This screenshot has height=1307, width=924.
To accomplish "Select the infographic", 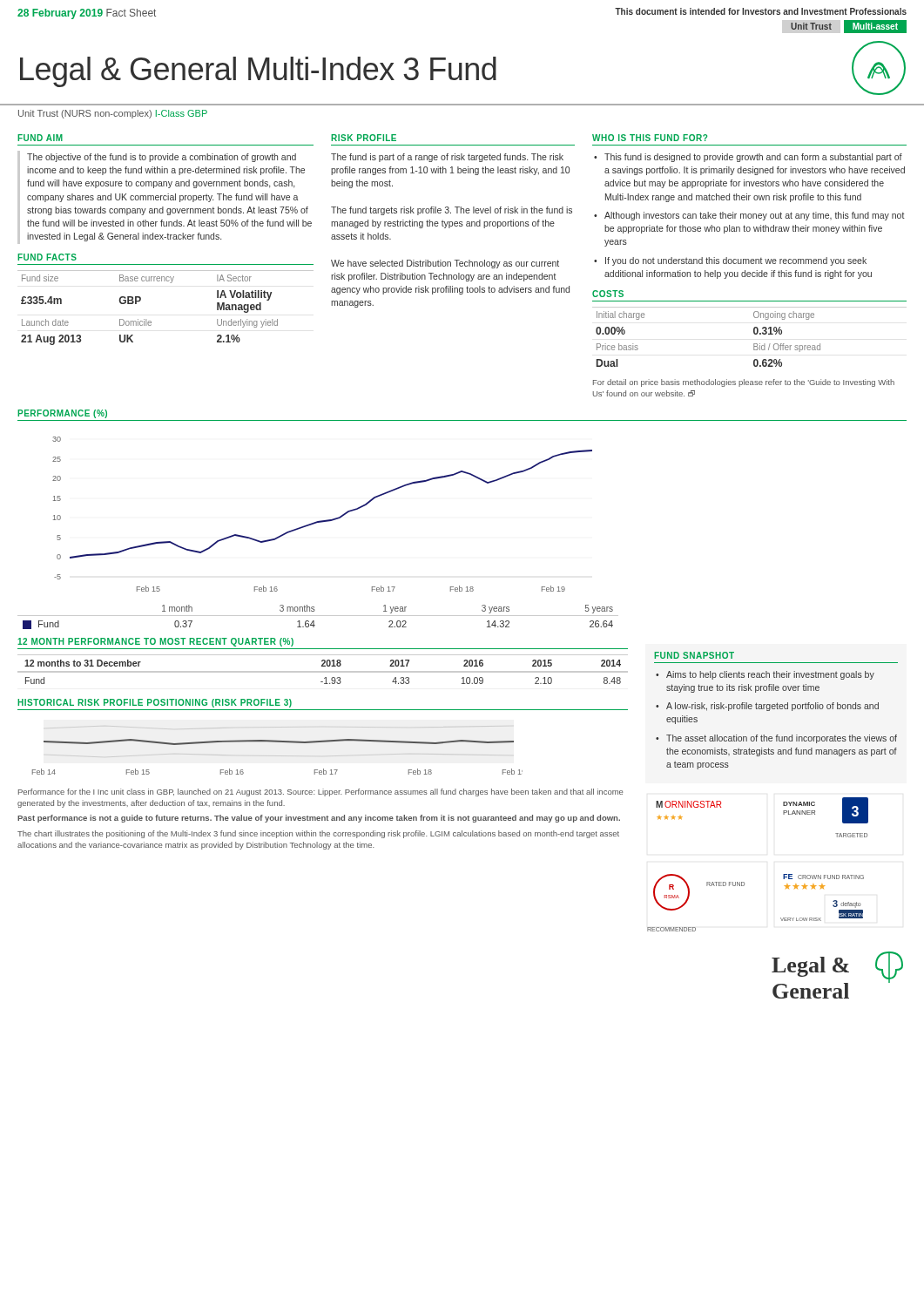I will [x=776, y=863].
